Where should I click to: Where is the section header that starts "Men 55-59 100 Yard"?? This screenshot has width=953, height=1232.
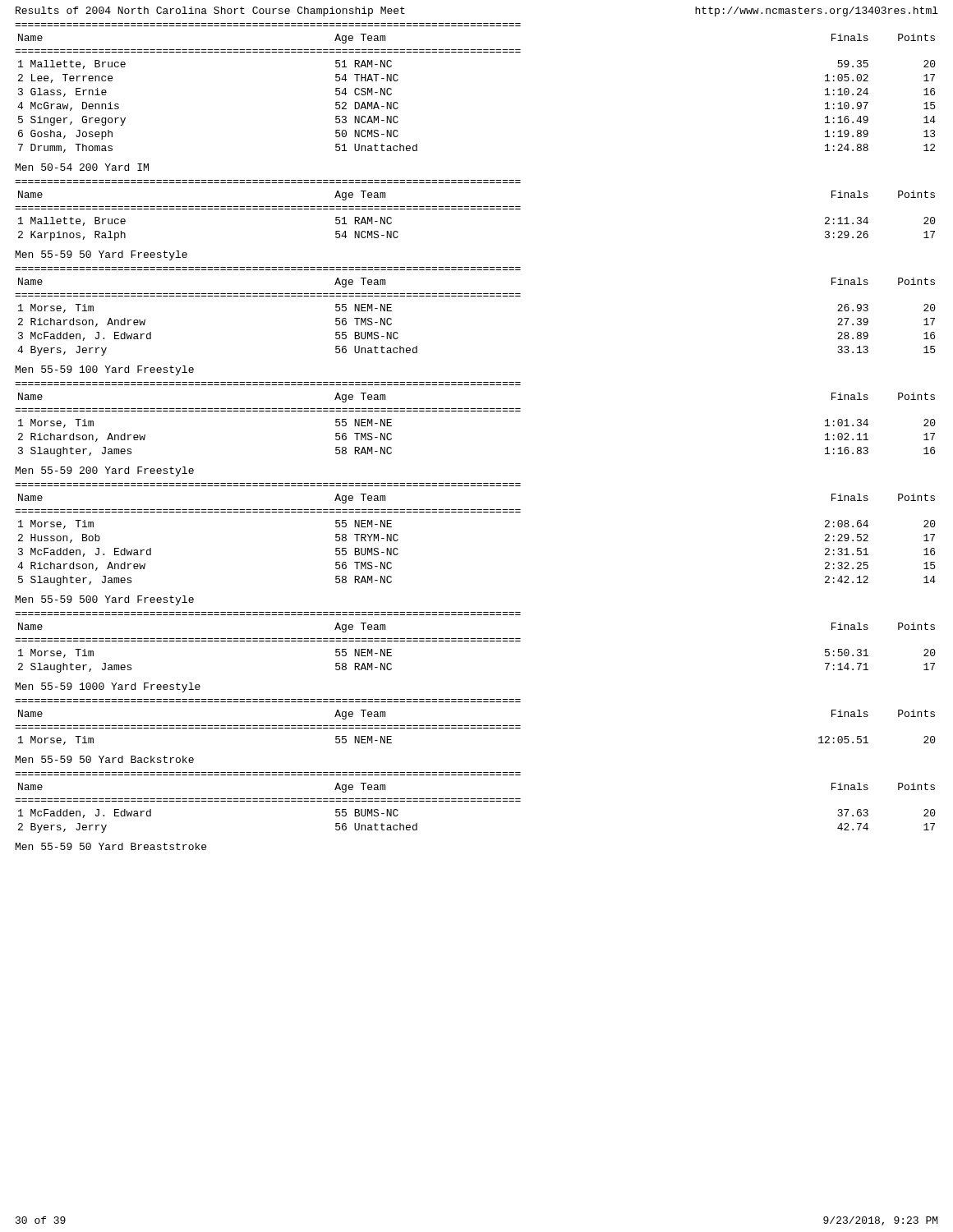pyautogui.click(x=104, y=370)
